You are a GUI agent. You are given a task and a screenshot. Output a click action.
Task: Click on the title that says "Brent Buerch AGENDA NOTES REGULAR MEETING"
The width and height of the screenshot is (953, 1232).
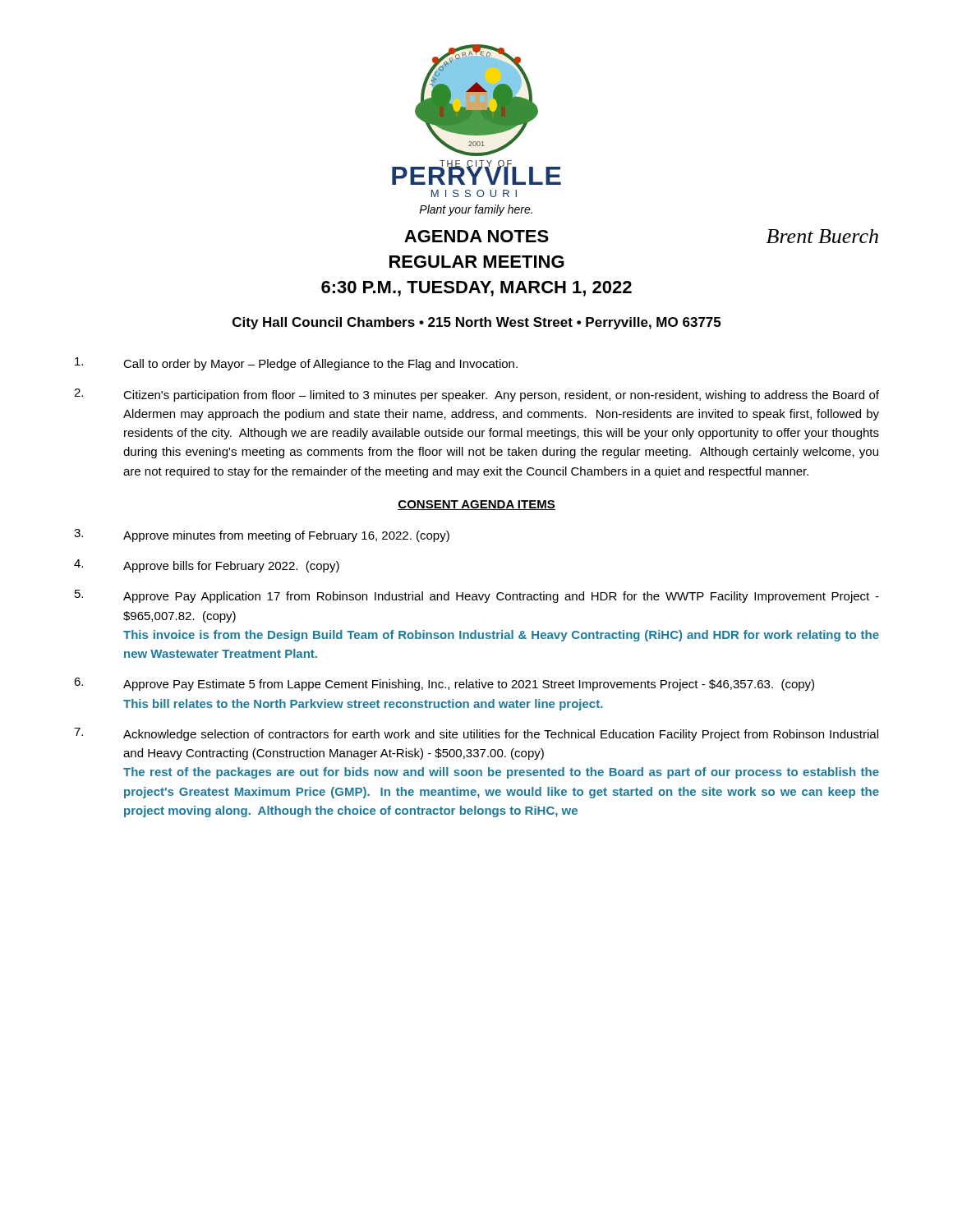coord(476,262)
